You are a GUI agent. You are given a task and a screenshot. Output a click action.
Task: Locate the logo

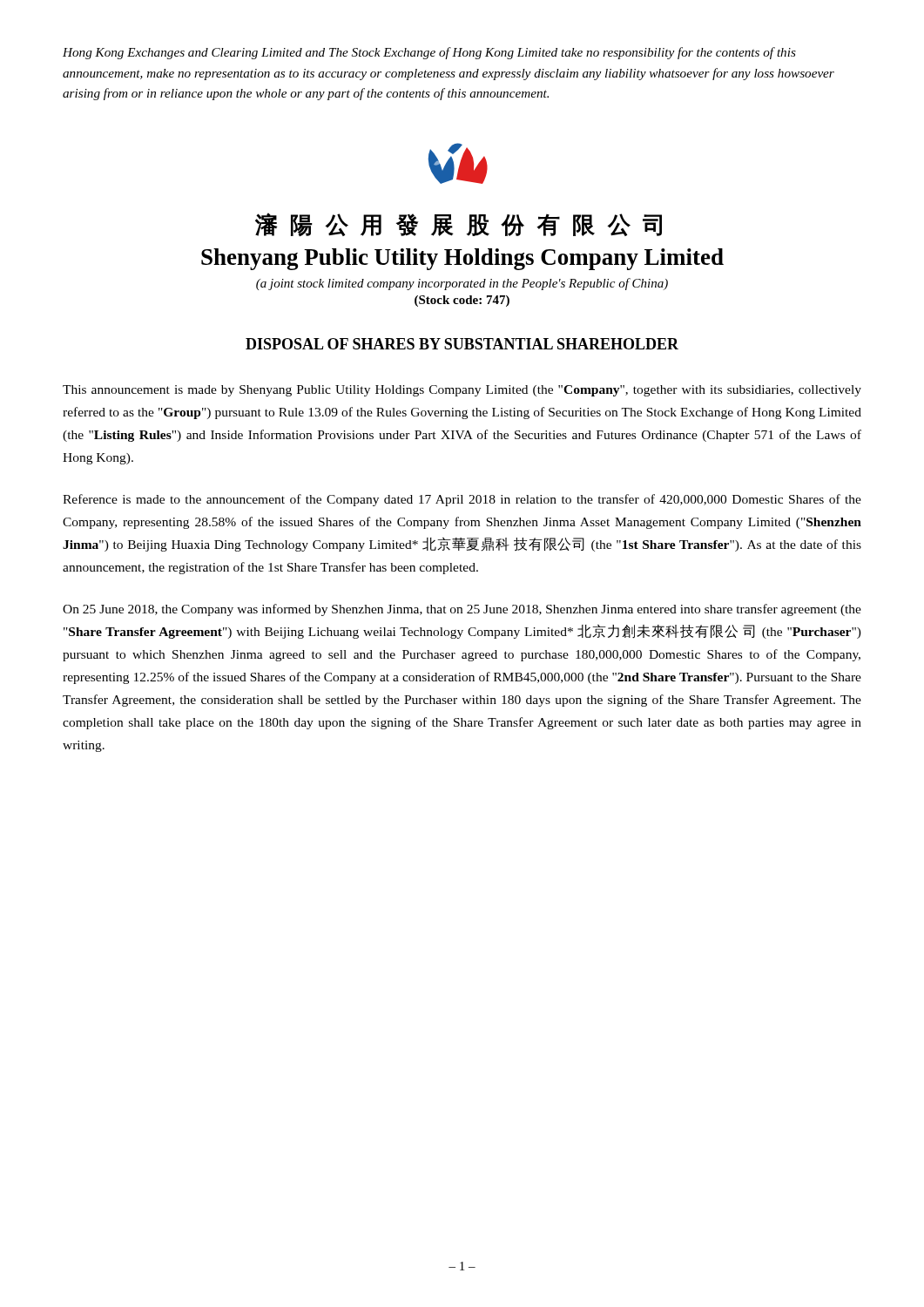(x=462, y=168)
